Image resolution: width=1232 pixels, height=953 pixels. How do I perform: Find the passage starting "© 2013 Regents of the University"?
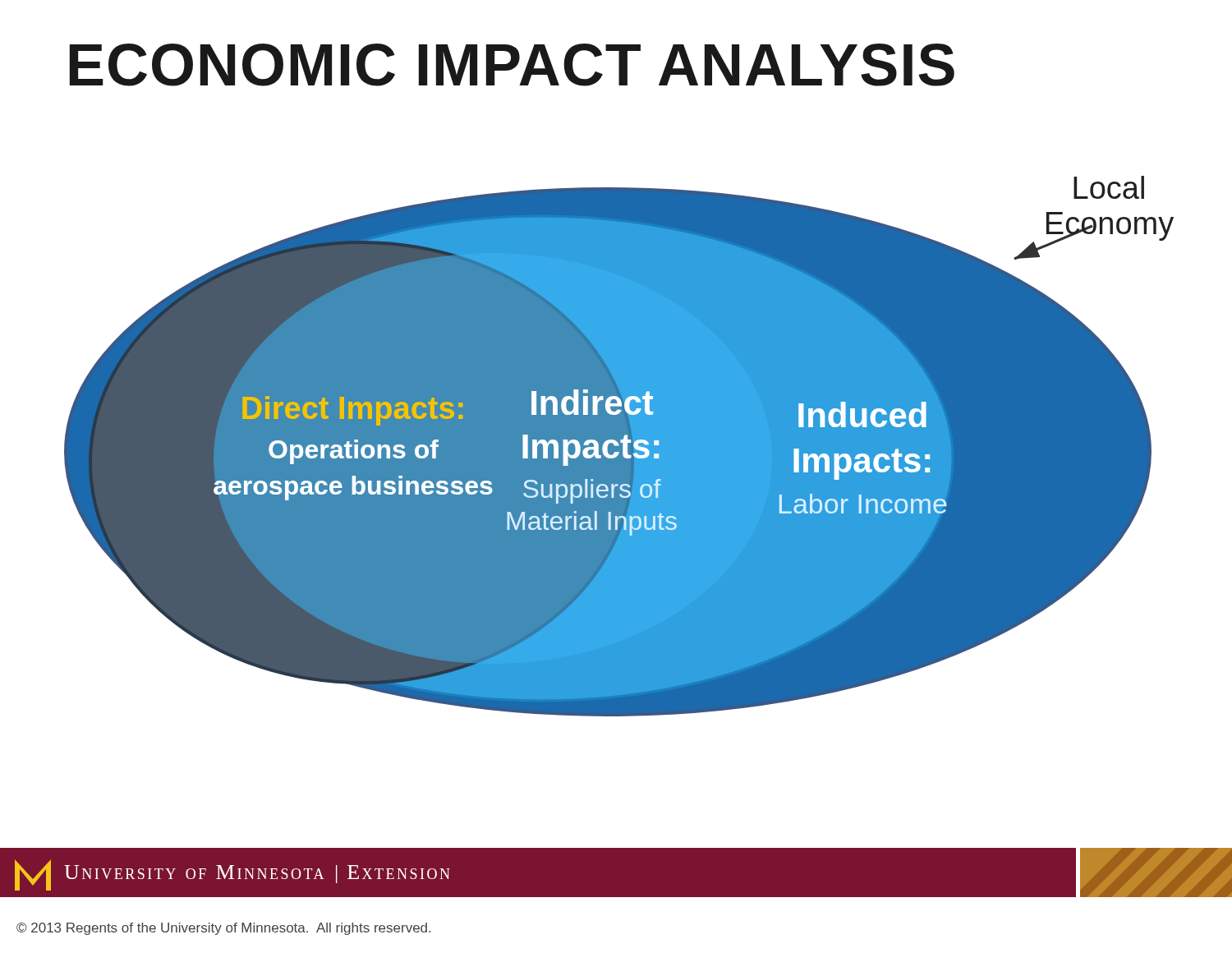tap(224, 928)
